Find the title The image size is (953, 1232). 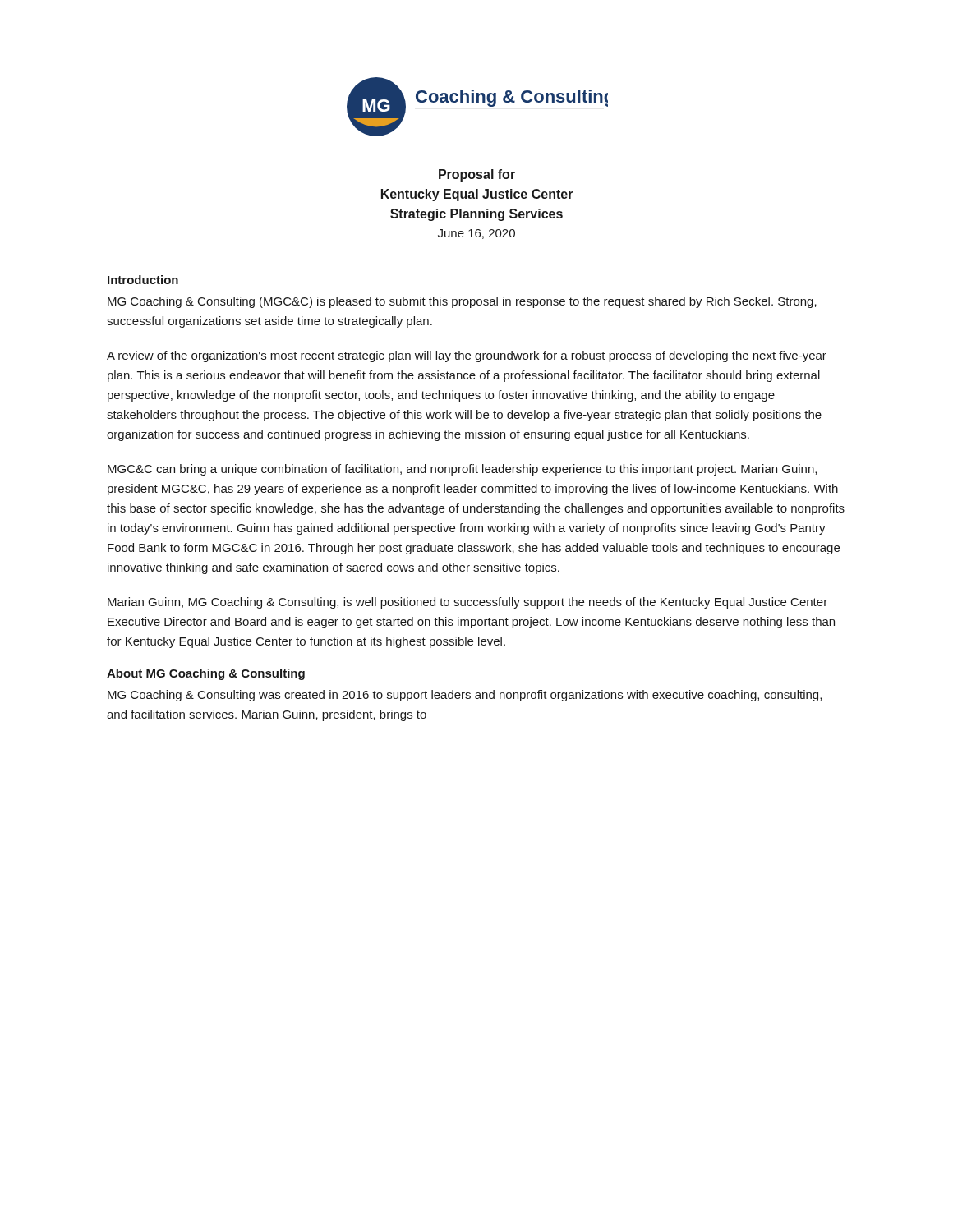pos(476,204)
